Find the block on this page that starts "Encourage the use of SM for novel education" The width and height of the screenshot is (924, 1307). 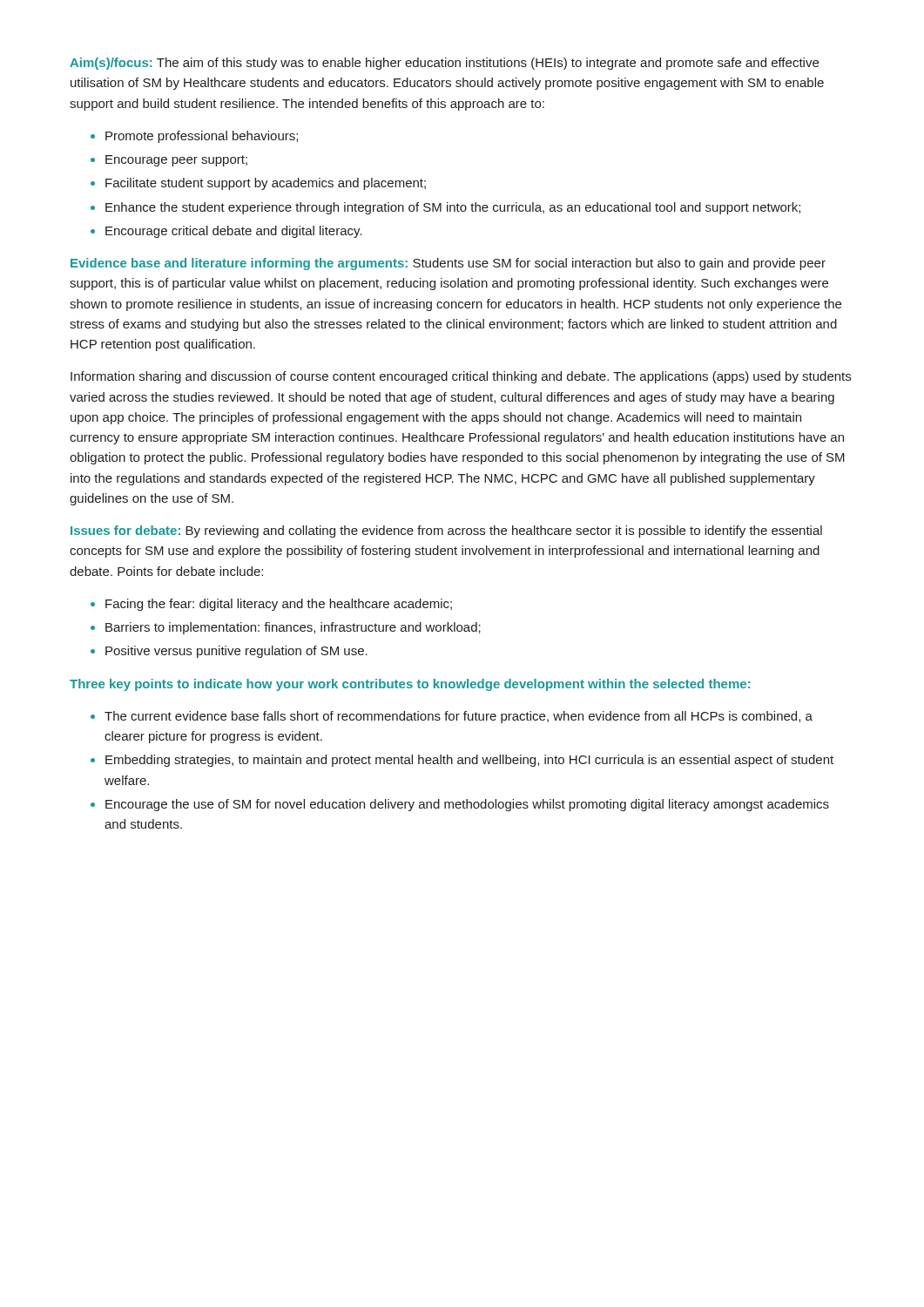(467, 814)
